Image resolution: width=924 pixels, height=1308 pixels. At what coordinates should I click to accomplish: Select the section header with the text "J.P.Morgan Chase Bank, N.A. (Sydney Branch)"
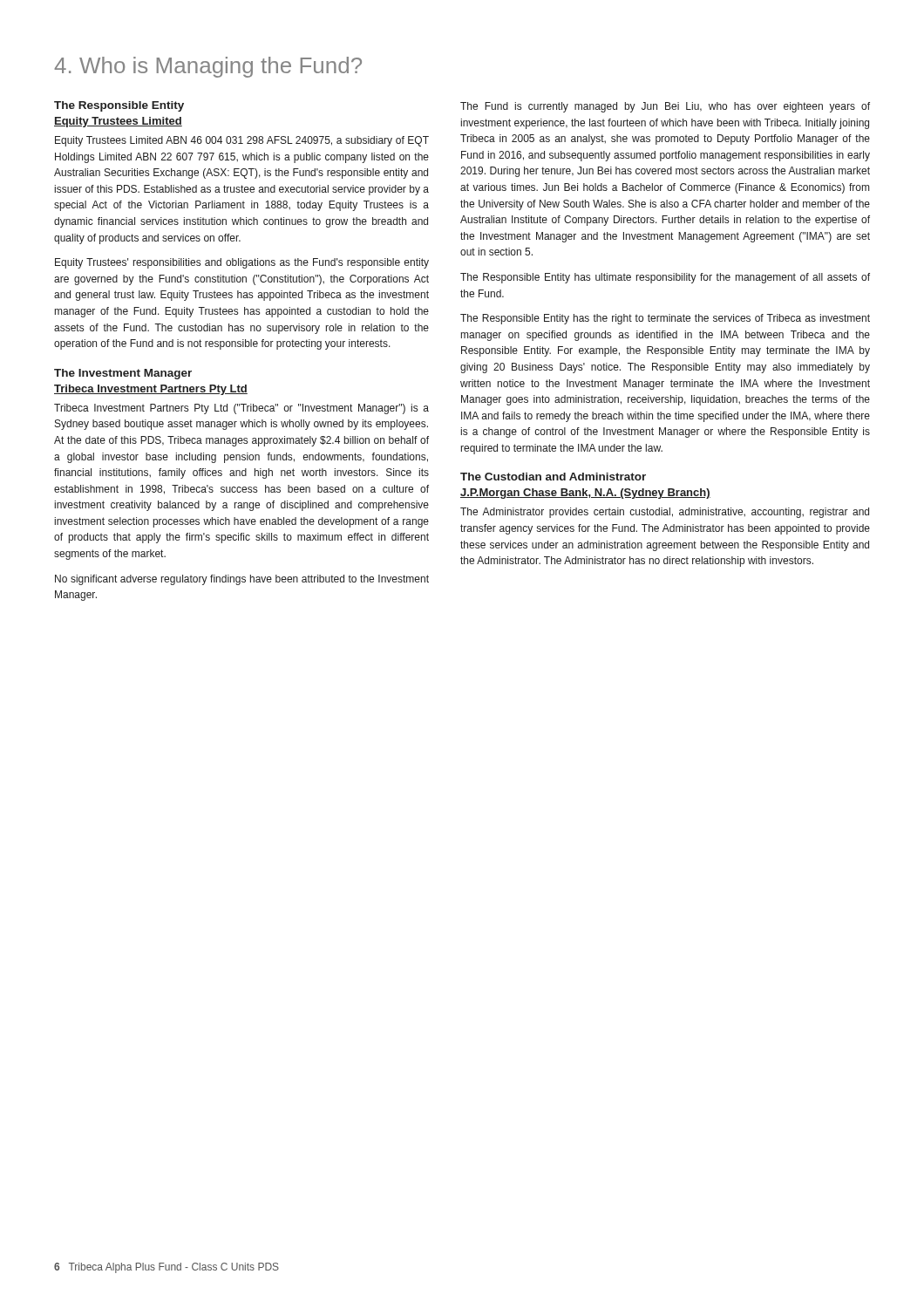(x=585, y=493)
